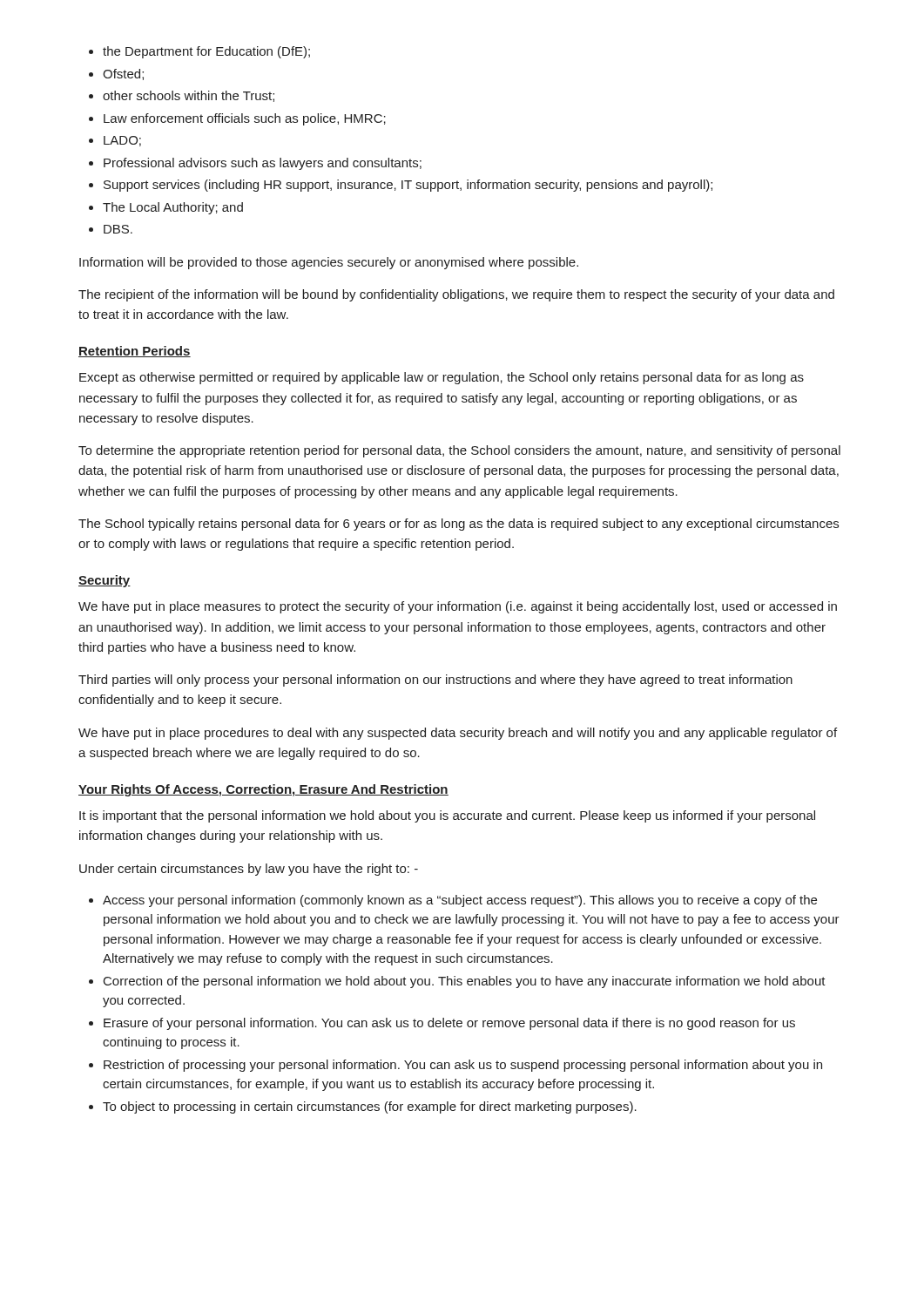
Task: Locate the text block starting "The Local Authority; and"
Action: click(x=173, y=208)
